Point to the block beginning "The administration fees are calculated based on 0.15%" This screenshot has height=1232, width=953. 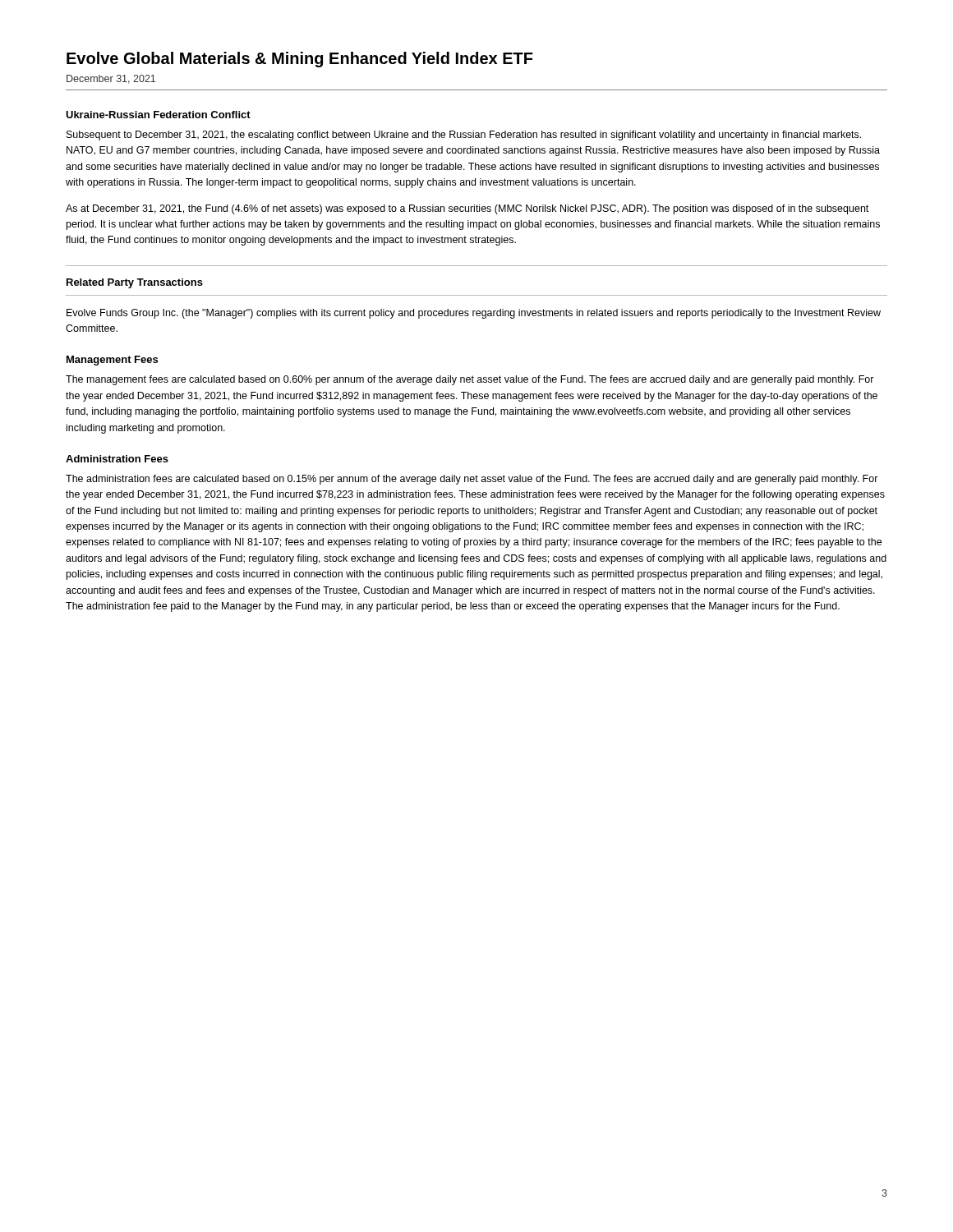[x=476, y=542]
